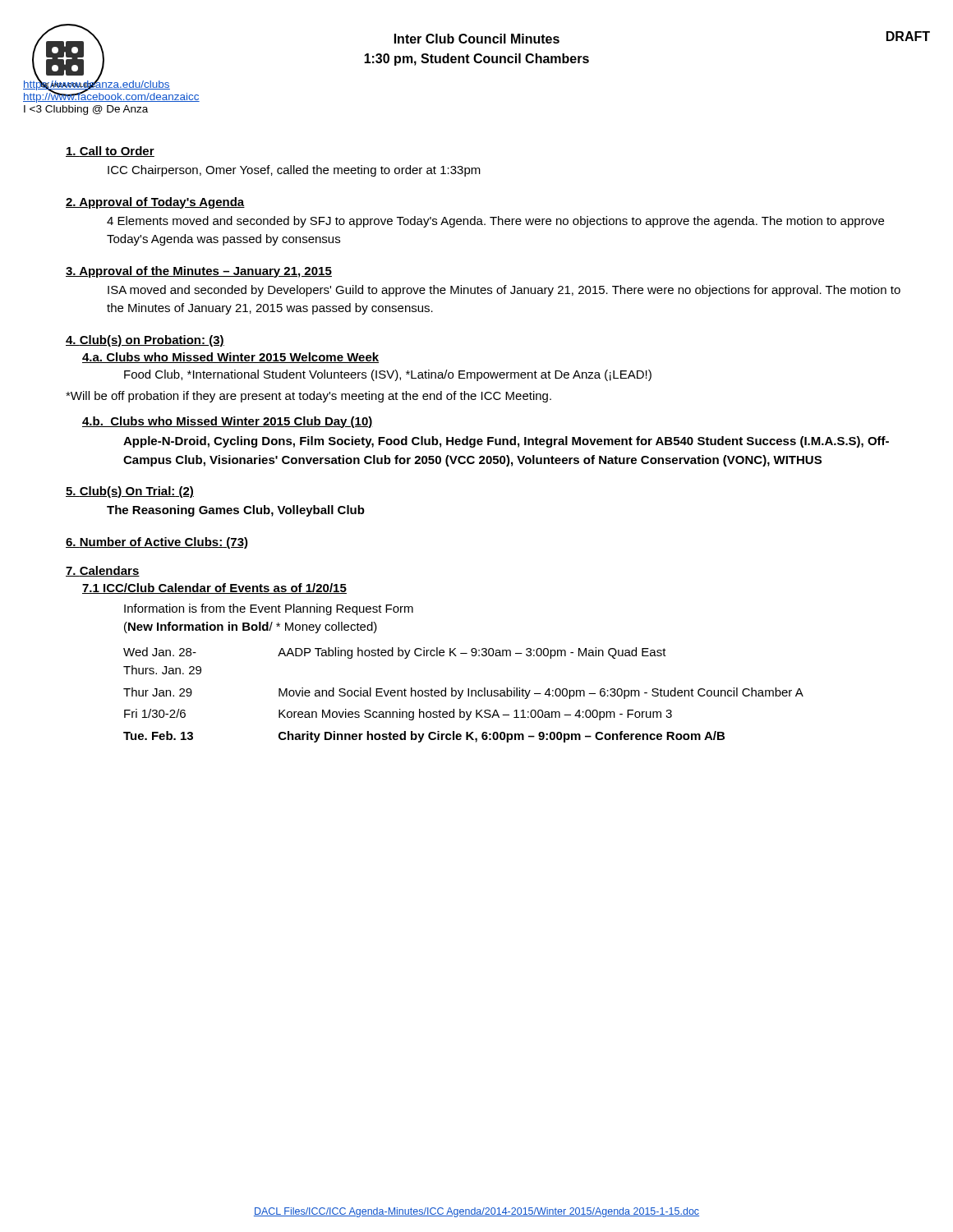This screenshot has height=1232, width=953.
Task: Locate the block starting "Apple-N-Droid, Cycling Dons, Film Society, Food Club, Hedge"
Action: [506, 450]
